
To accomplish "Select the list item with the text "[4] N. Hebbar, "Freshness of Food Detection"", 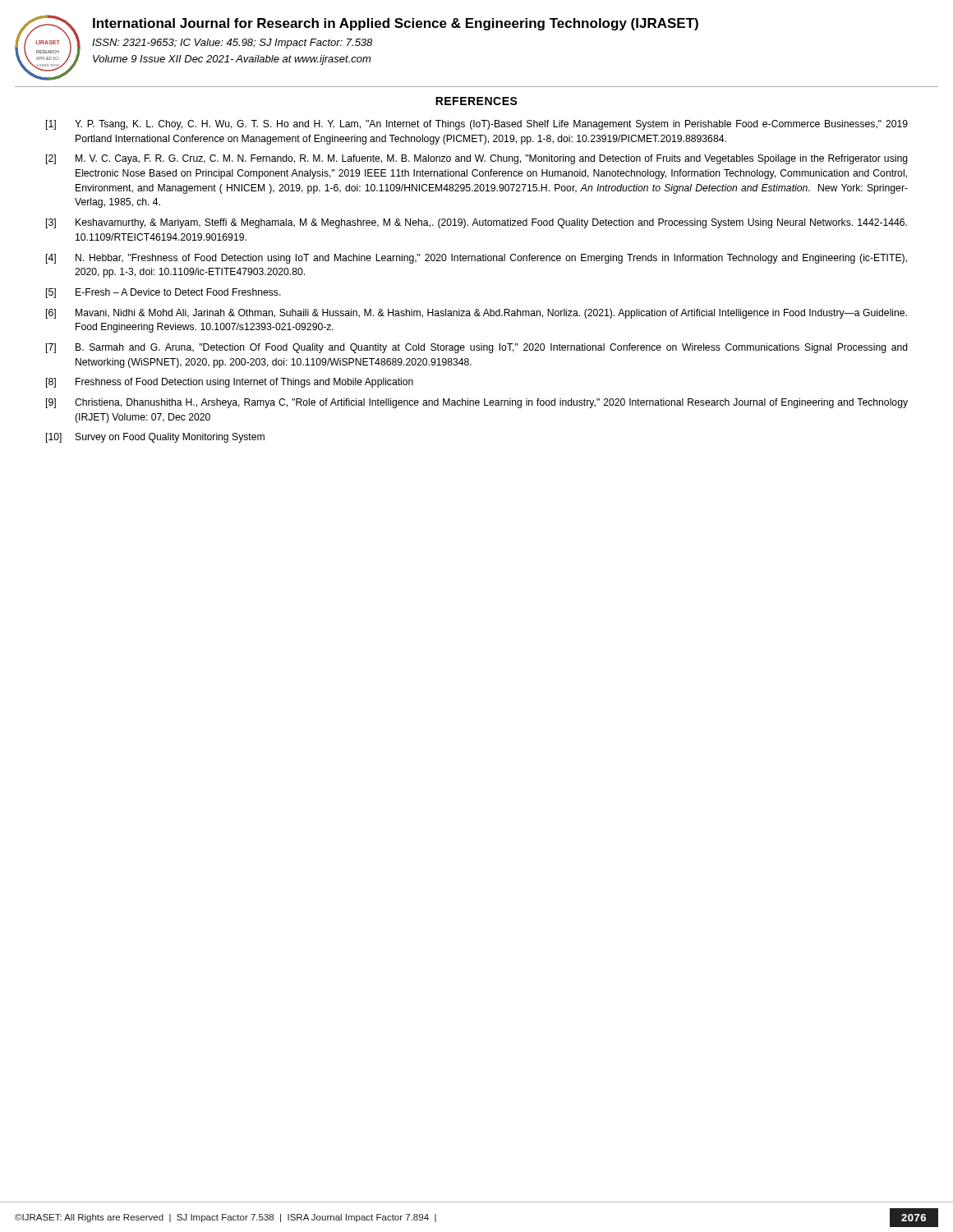I will (x=476, y=265).
